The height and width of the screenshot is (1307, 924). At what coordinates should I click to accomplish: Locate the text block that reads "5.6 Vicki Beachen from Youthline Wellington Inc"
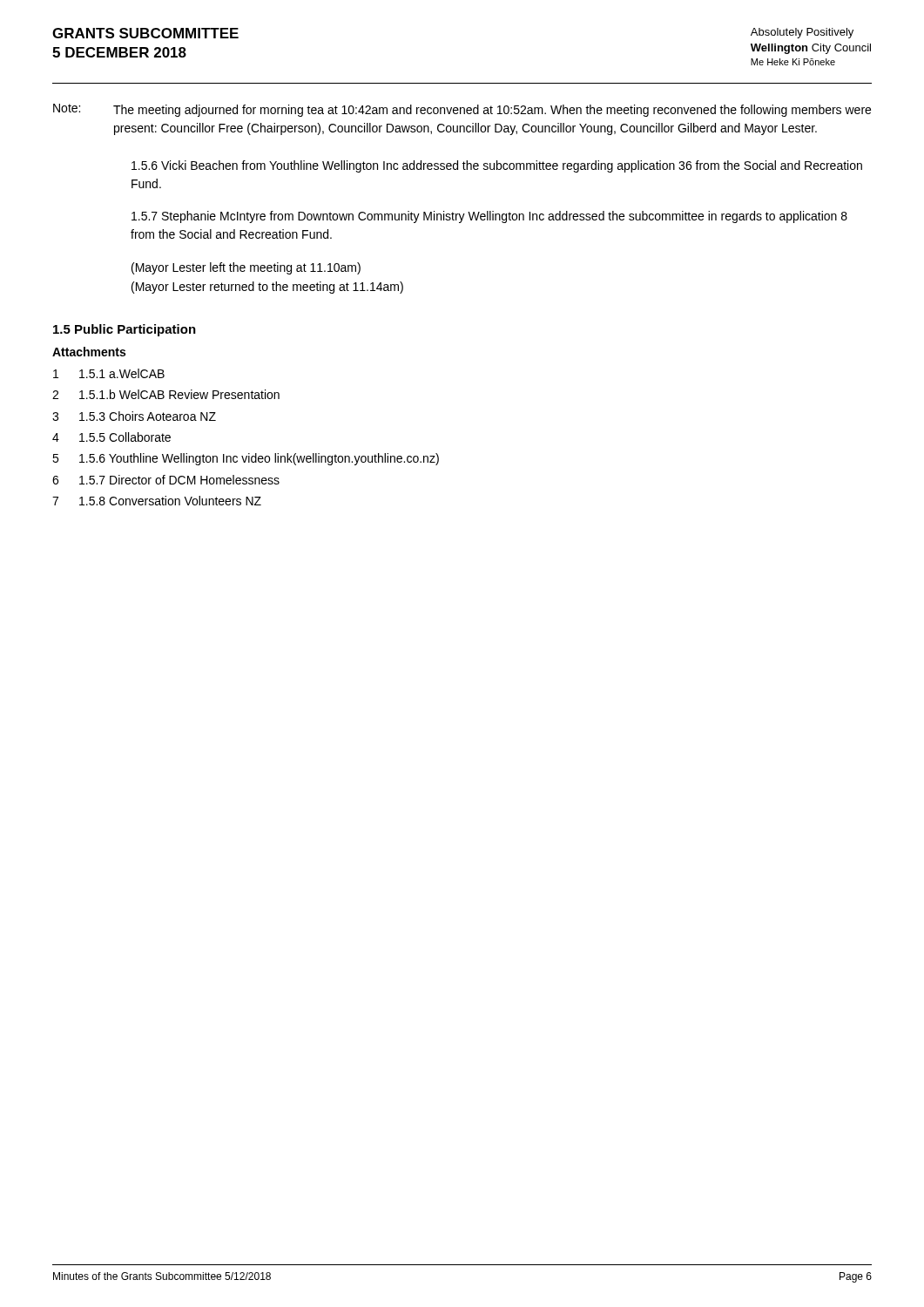pyautogui.click(x=497, y=175)
